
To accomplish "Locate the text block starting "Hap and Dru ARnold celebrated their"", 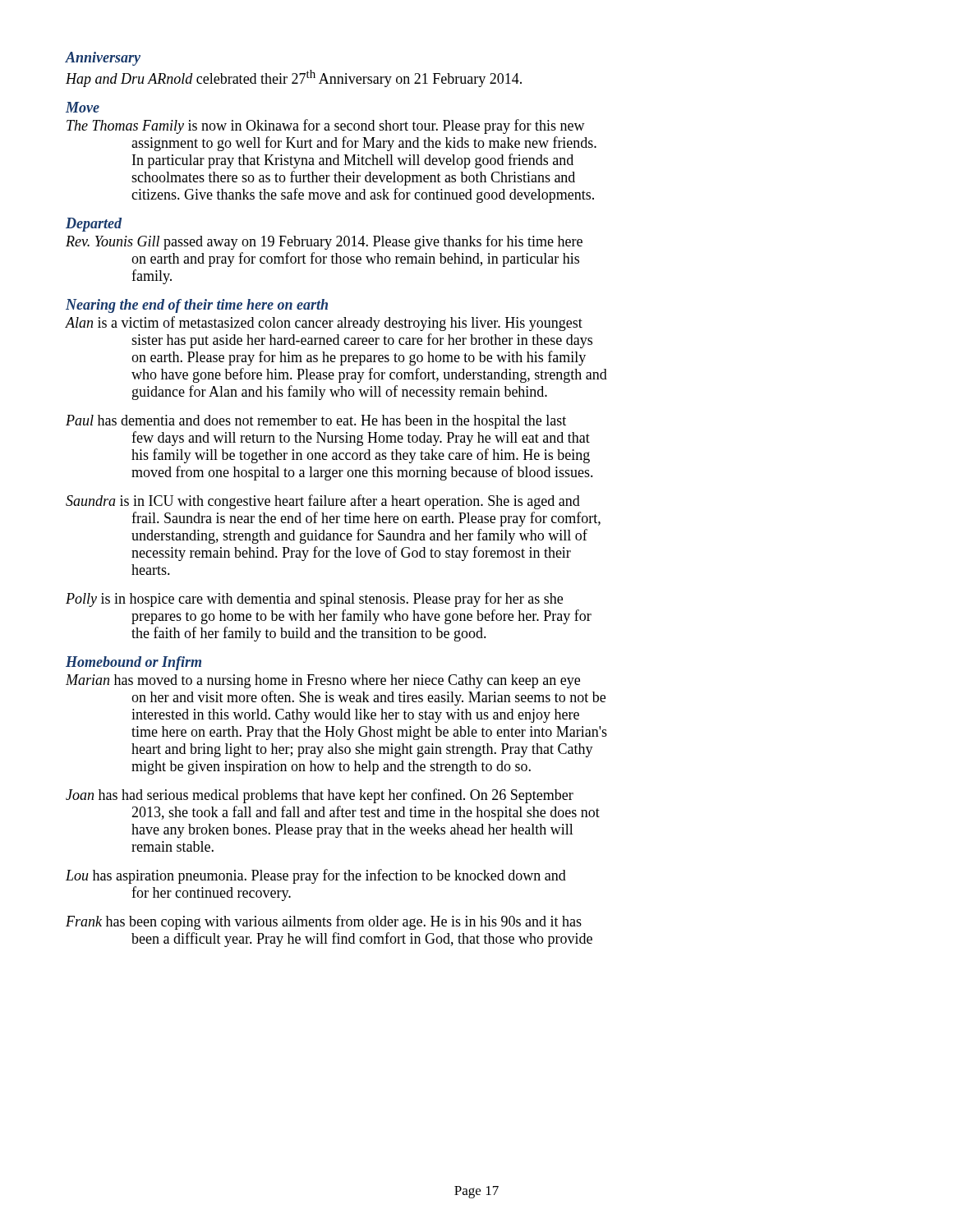I will (294, 77).
